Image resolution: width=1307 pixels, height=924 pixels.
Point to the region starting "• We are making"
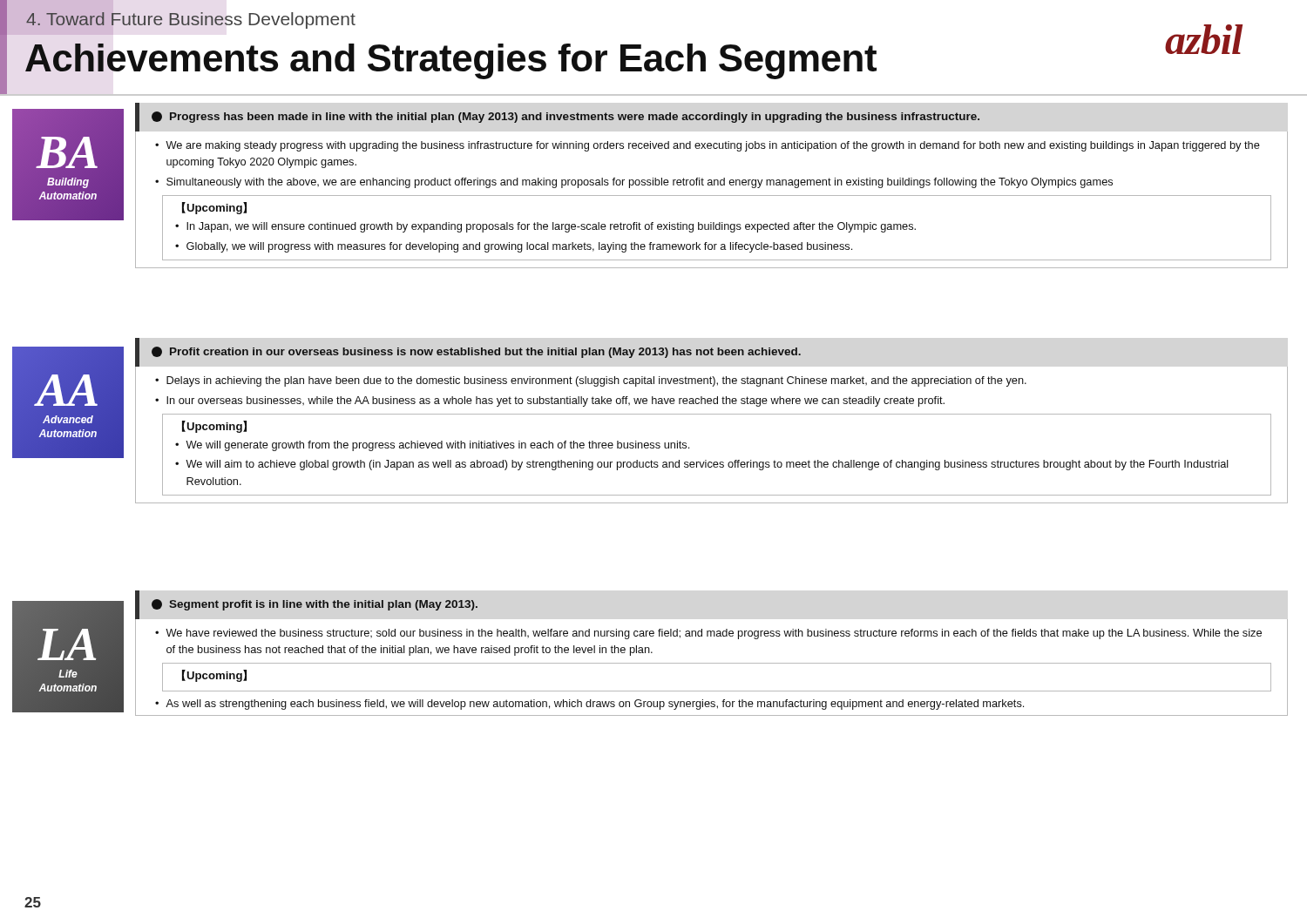pos(713,153)
